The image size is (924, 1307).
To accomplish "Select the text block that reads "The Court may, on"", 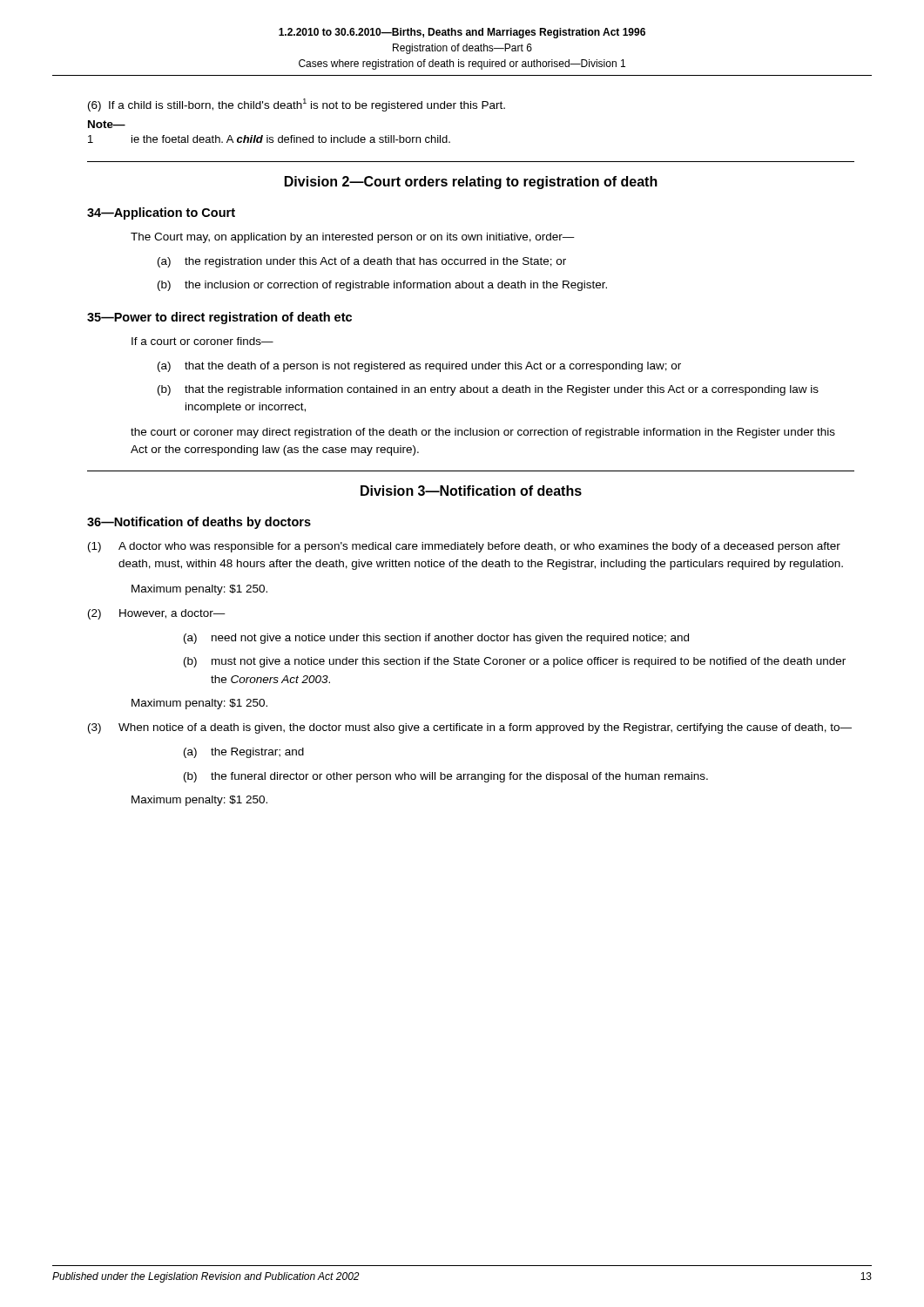I will pyautogui.click(x=352, y=236).
